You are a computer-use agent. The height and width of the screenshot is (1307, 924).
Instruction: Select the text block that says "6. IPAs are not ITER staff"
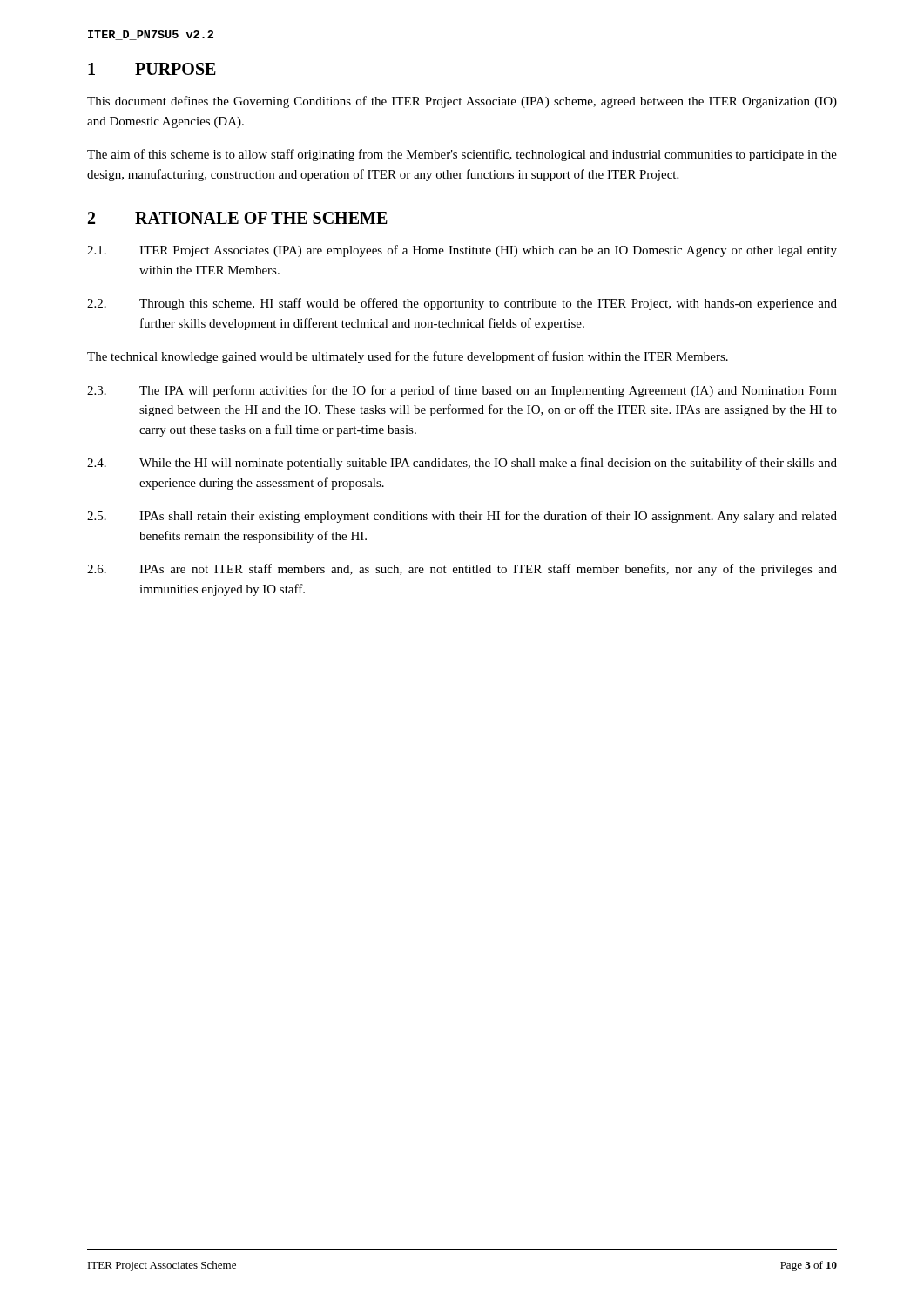462,579
